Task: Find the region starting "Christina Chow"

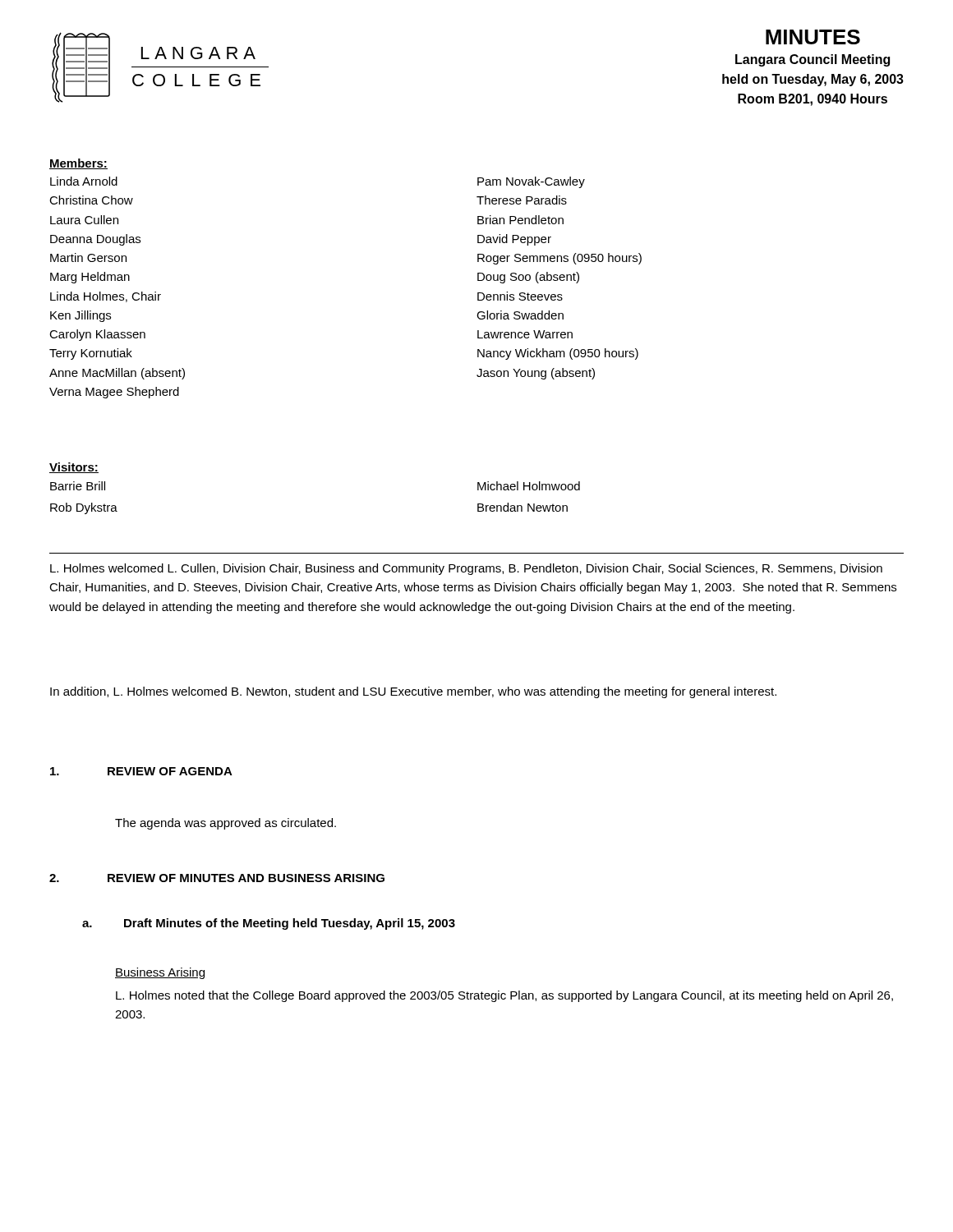Action: click(91, 200)
